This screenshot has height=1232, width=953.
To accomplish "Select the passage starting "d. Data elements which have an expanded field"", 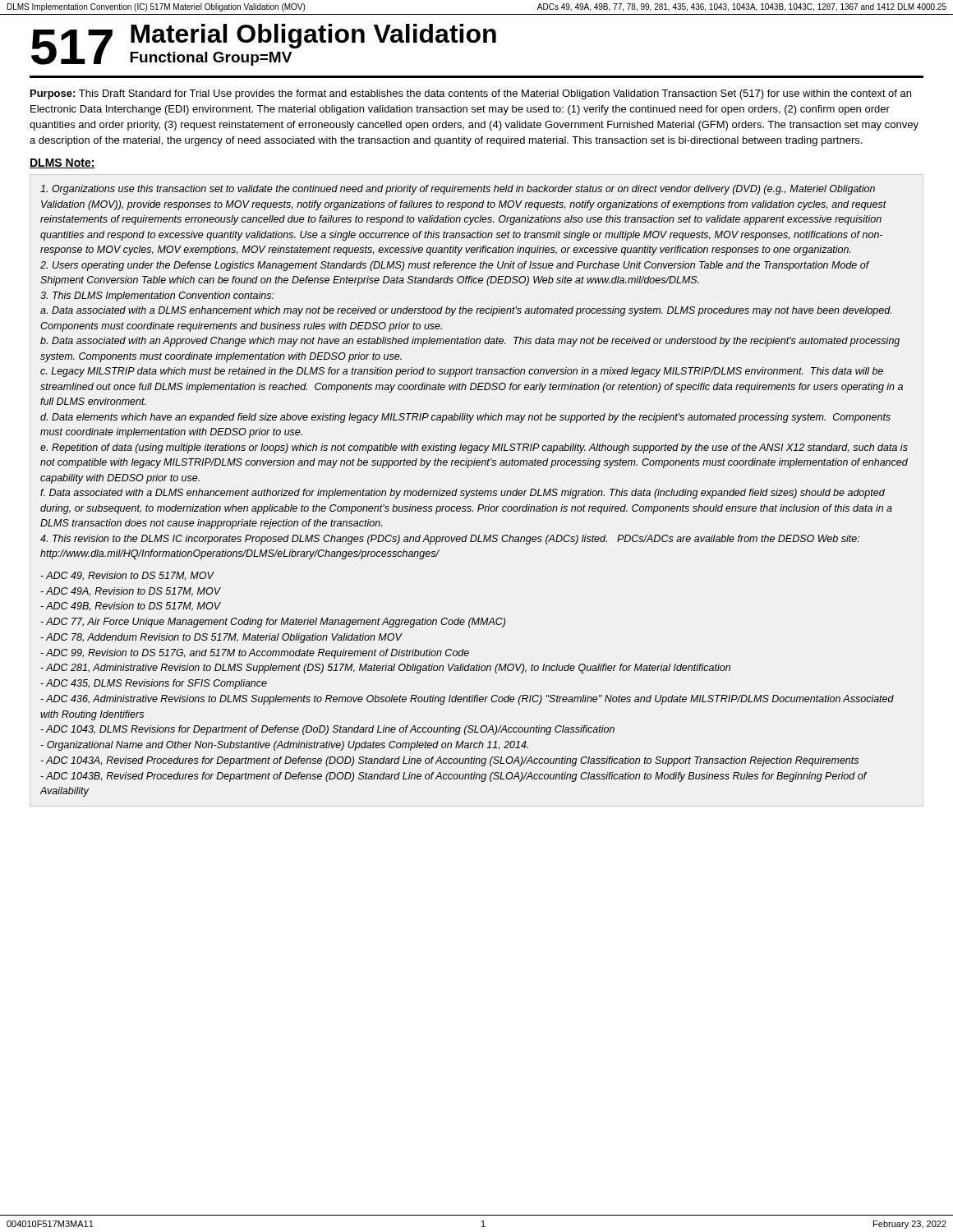I will point(476,425).
